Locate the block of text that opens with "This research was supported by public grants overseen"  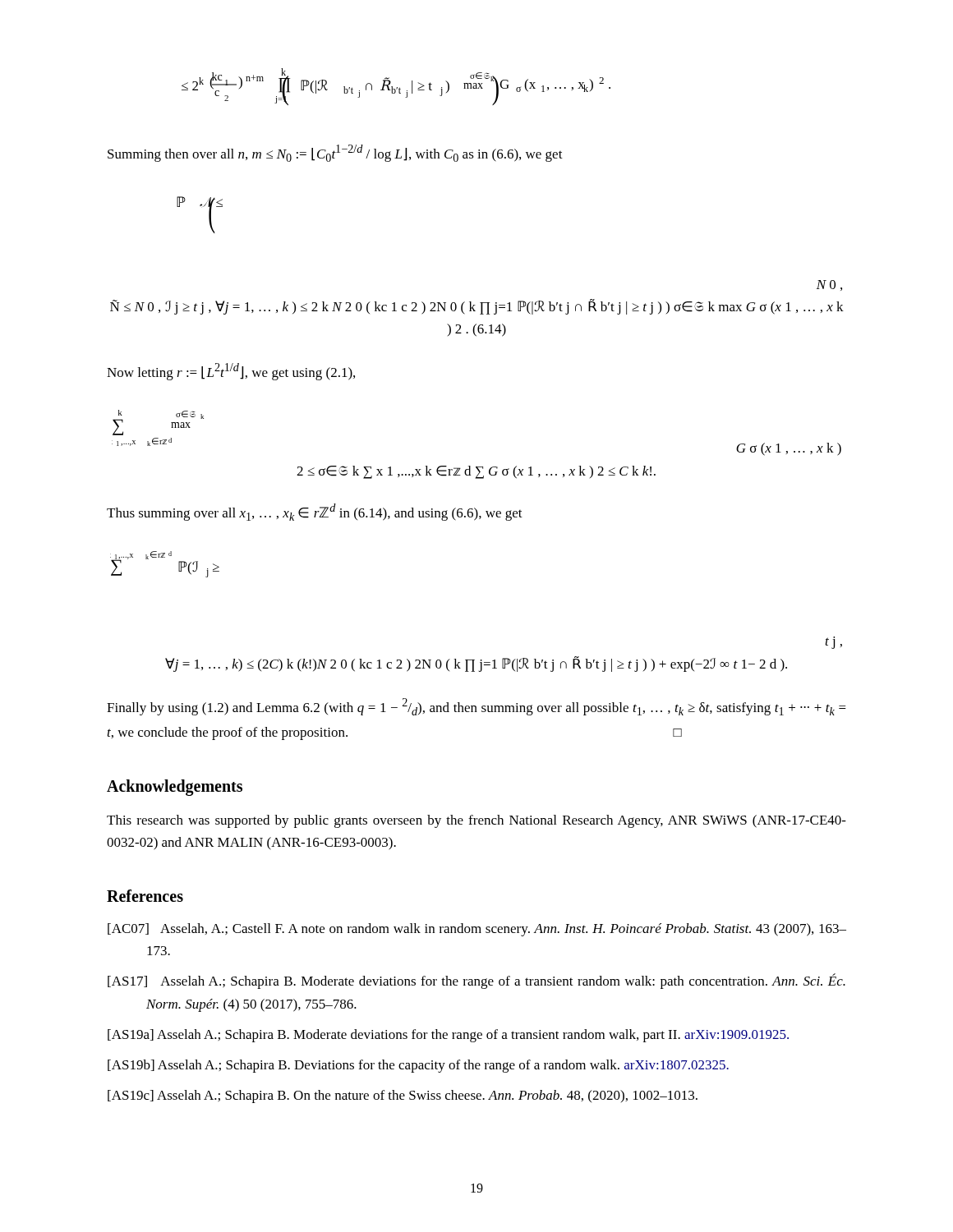476,831
